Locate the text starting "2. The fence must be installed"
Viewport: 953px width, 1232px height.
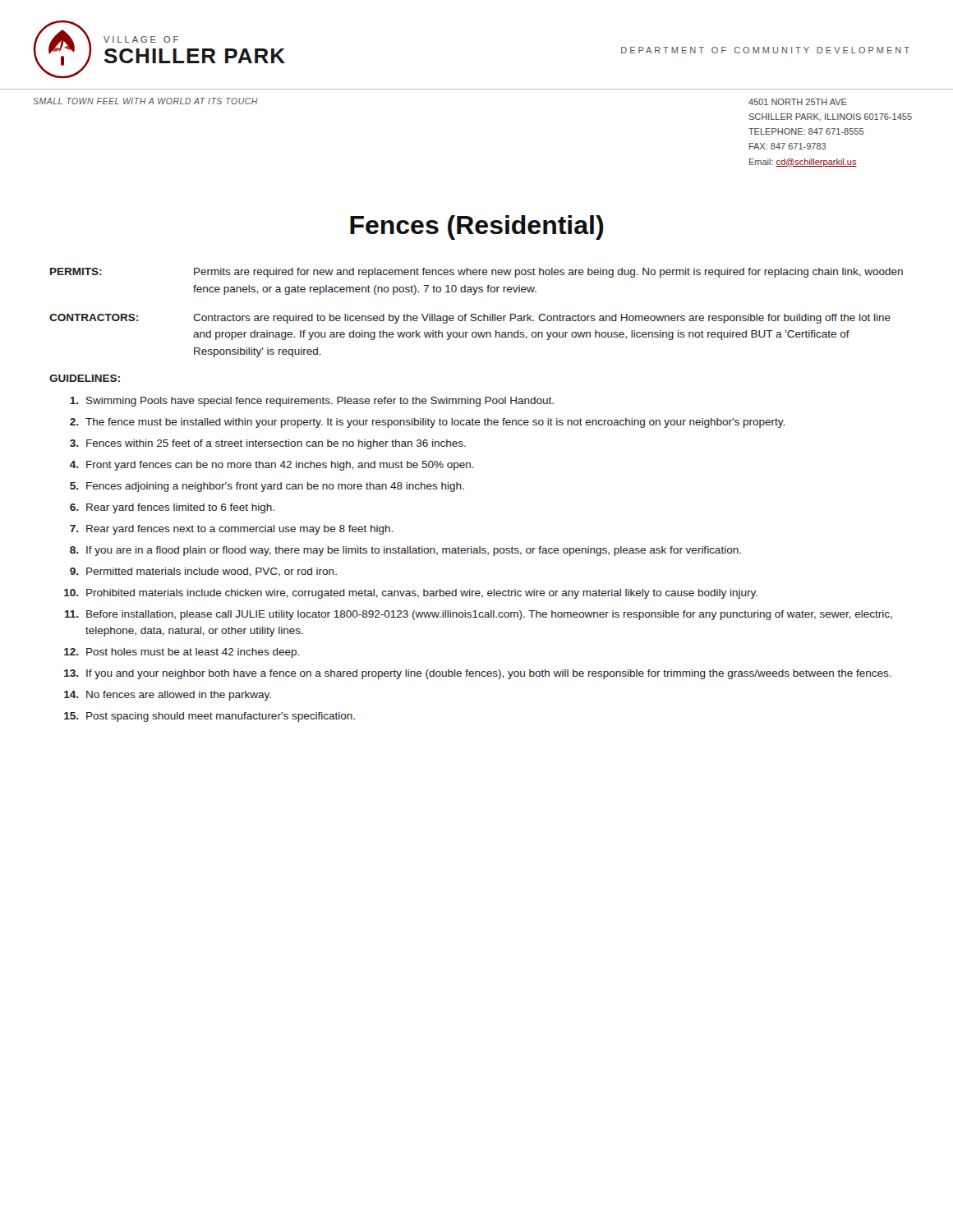476,423
